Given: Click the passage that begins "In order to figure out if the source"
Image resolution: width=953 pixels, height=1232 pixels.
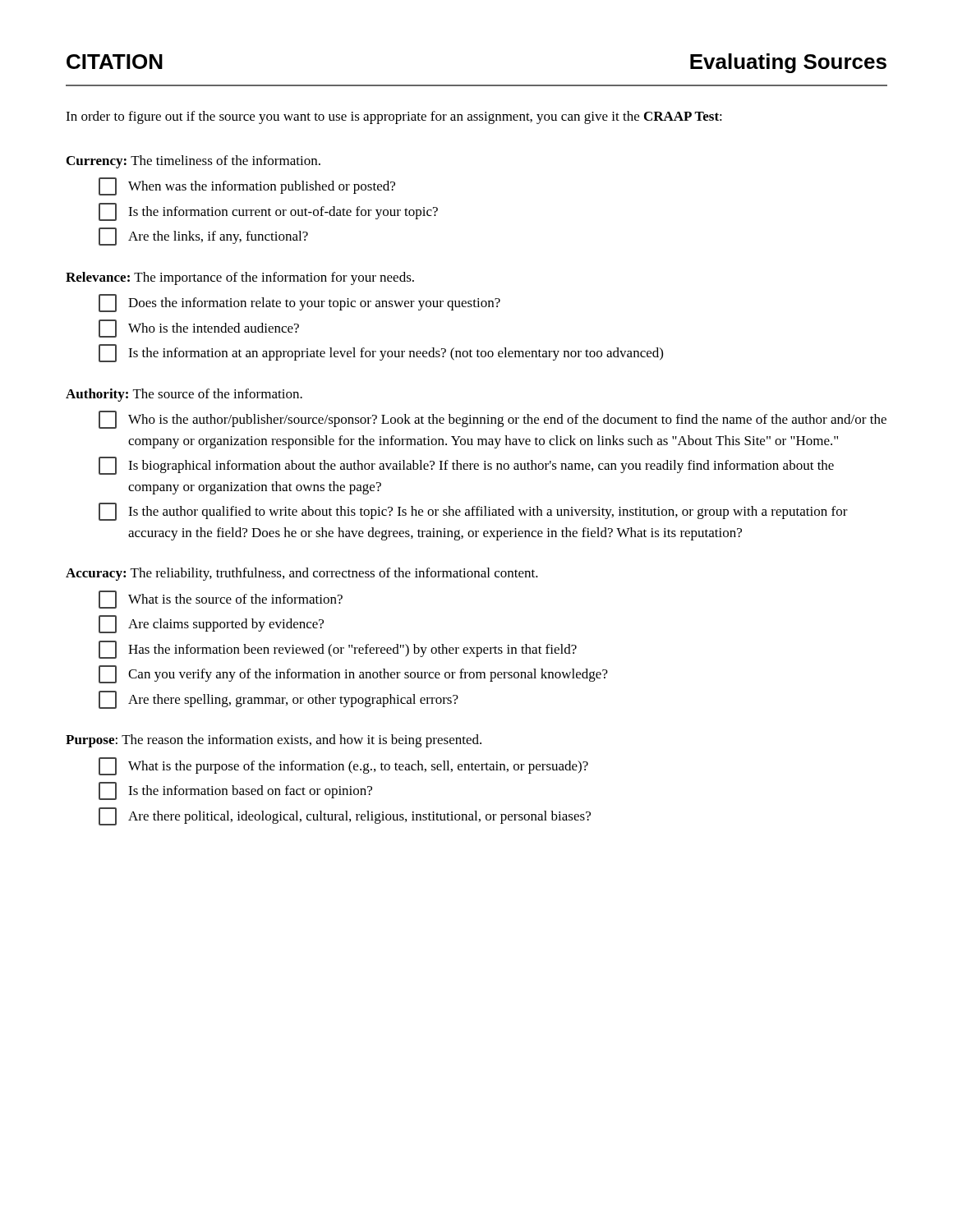Looking at the screenshot, I should 394,116.
